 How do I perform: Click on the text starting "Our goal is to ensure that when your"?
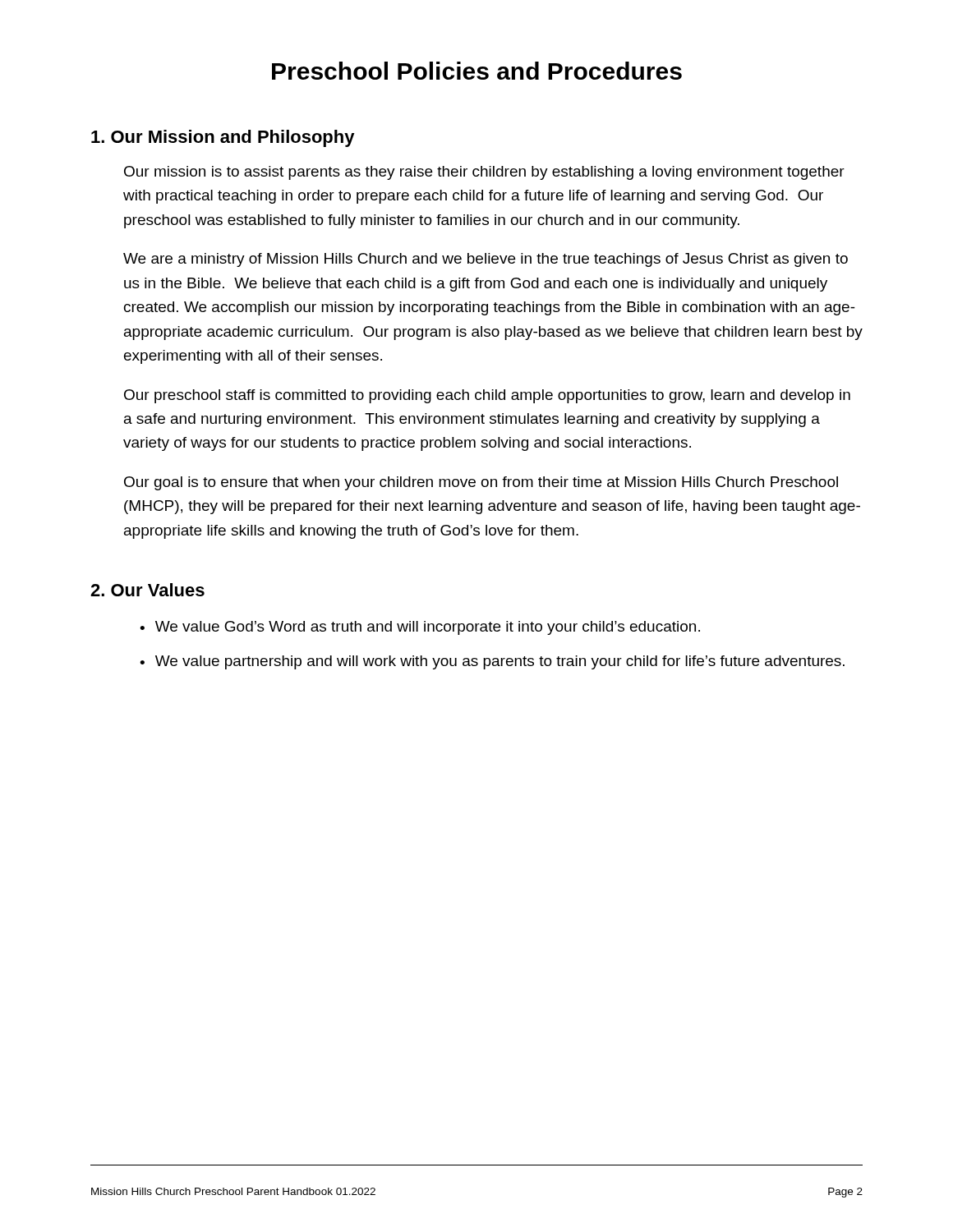tap(492, 506)
